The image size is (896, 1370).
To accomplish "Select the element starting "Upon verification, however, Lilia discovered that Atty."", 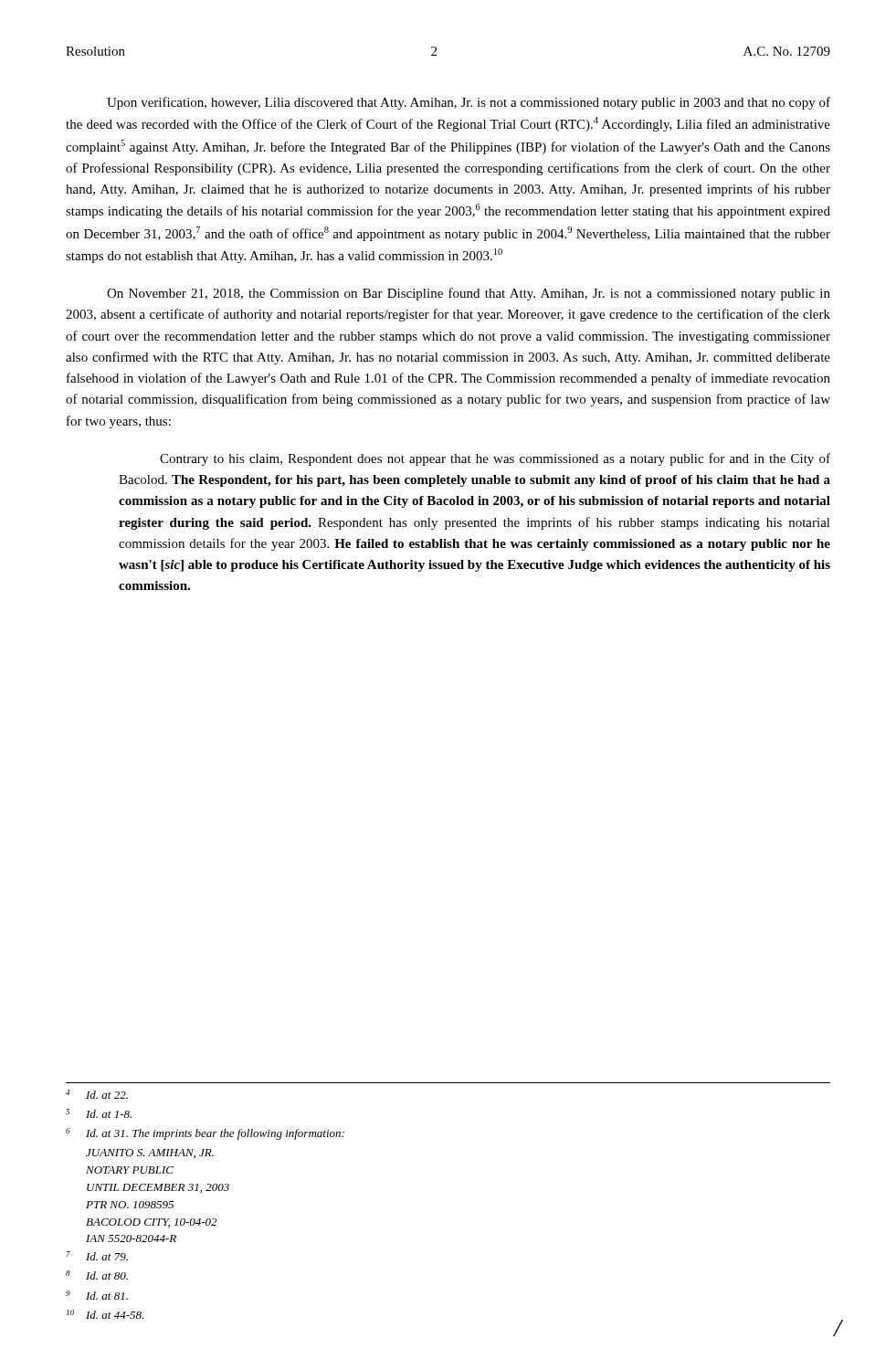I will 448,179.
